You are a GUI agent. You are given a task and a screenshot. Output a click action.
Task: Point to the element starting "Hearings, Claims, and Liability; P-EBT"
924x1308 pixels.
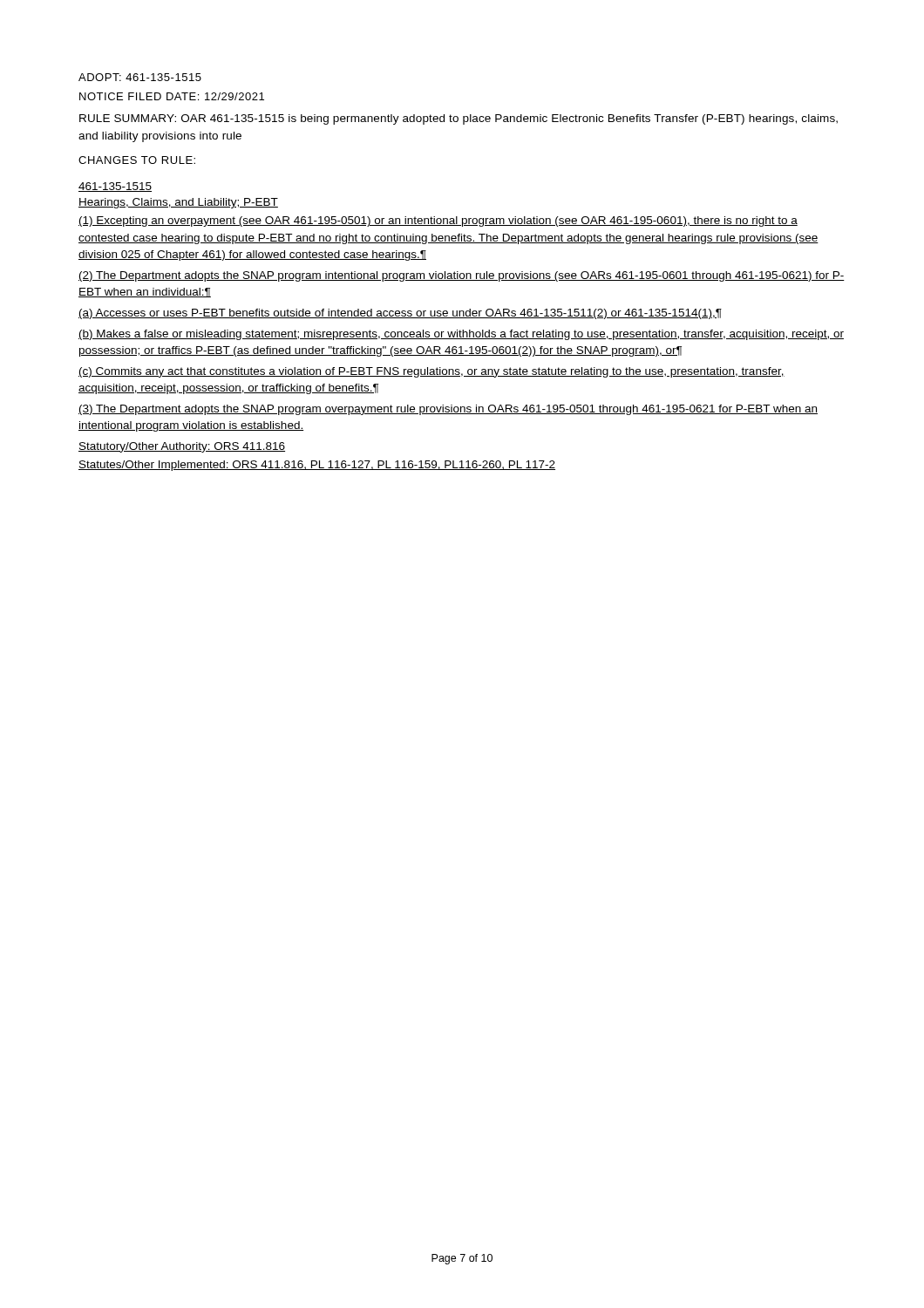[178, 202]
